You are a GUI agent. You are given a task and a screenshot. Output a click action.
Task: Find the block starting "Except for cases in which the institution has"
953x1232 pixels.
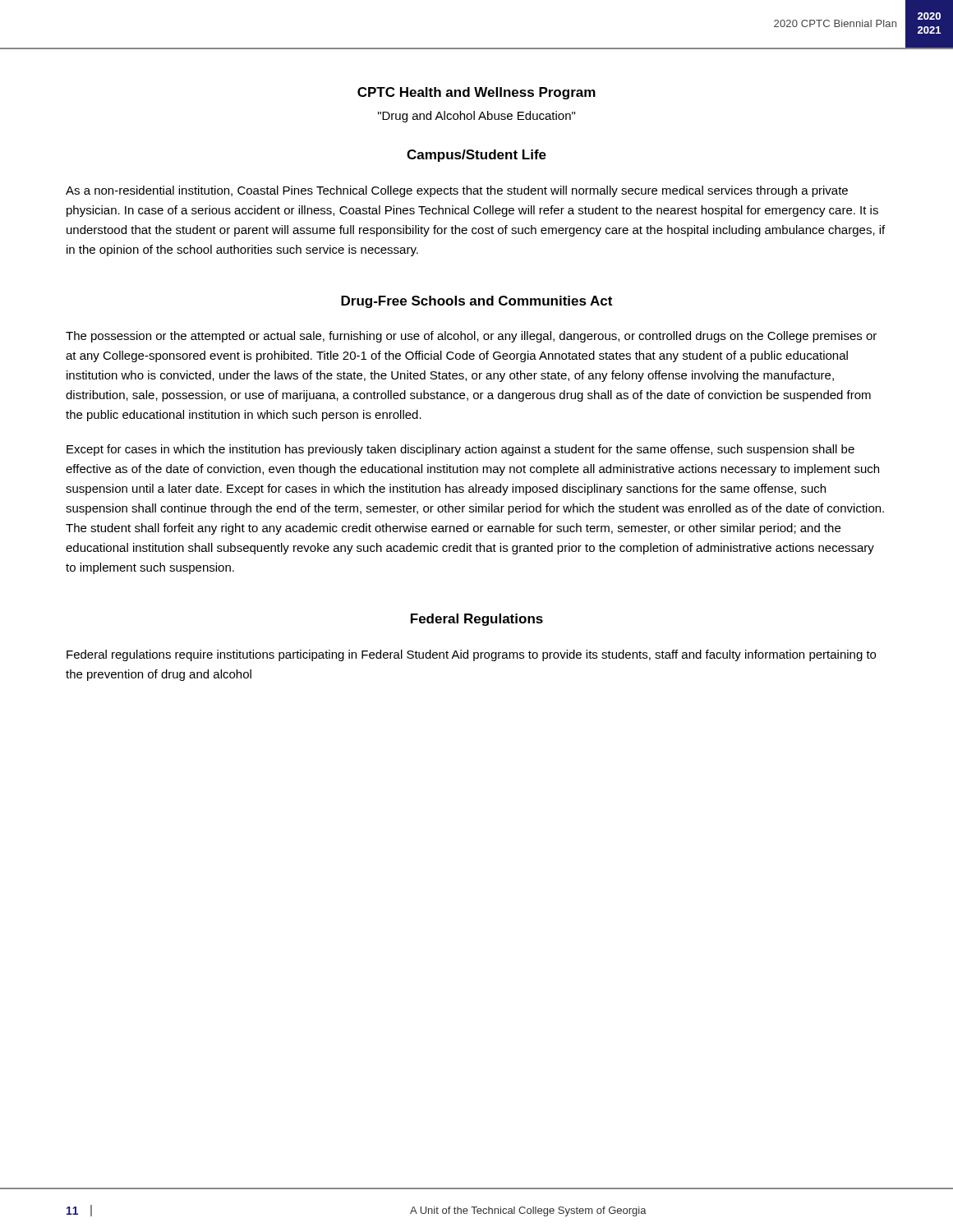(x=475, y=508)
